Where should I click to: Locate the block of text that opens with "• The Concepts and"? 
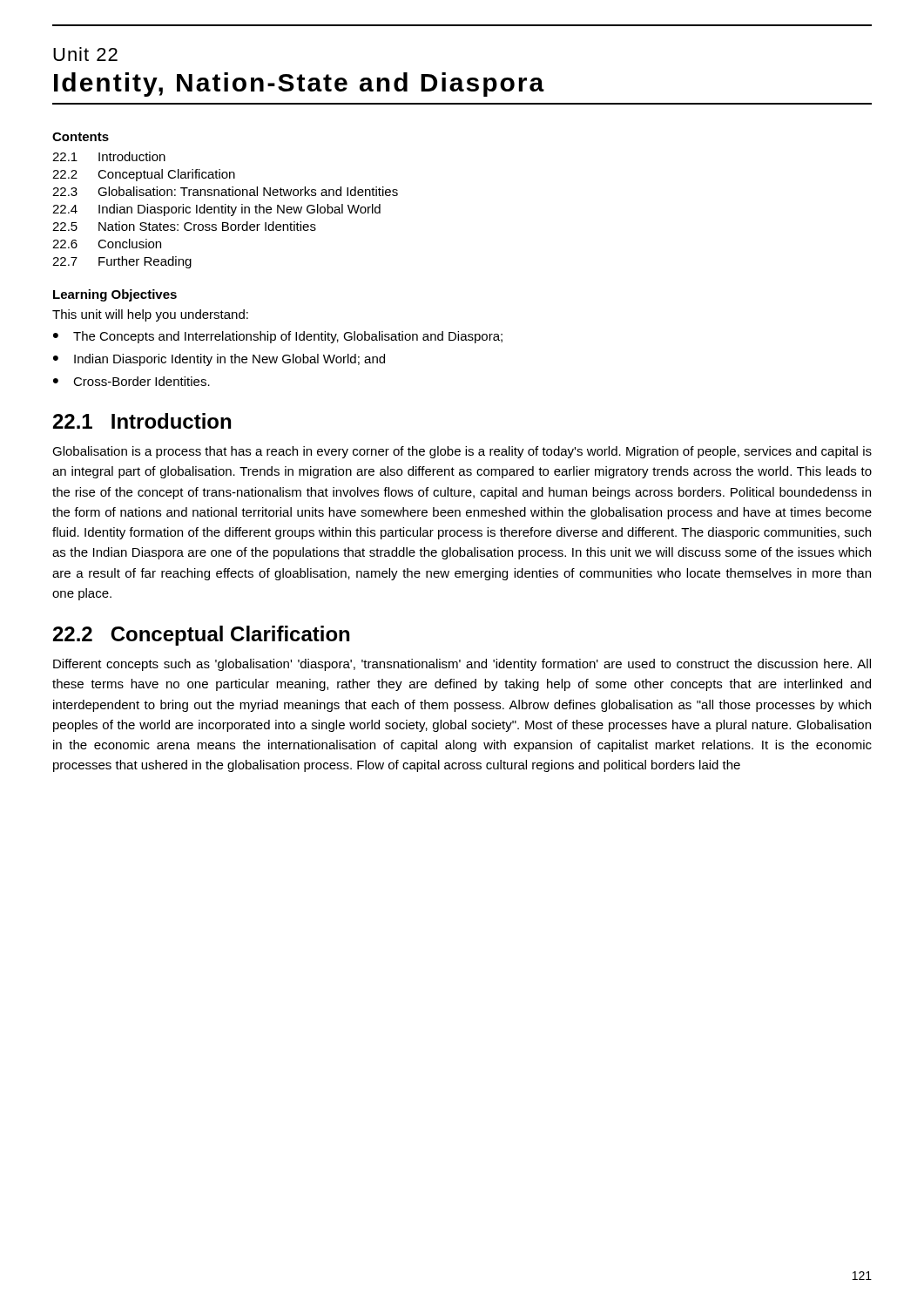pyautogui.click(x=462, y=337)
